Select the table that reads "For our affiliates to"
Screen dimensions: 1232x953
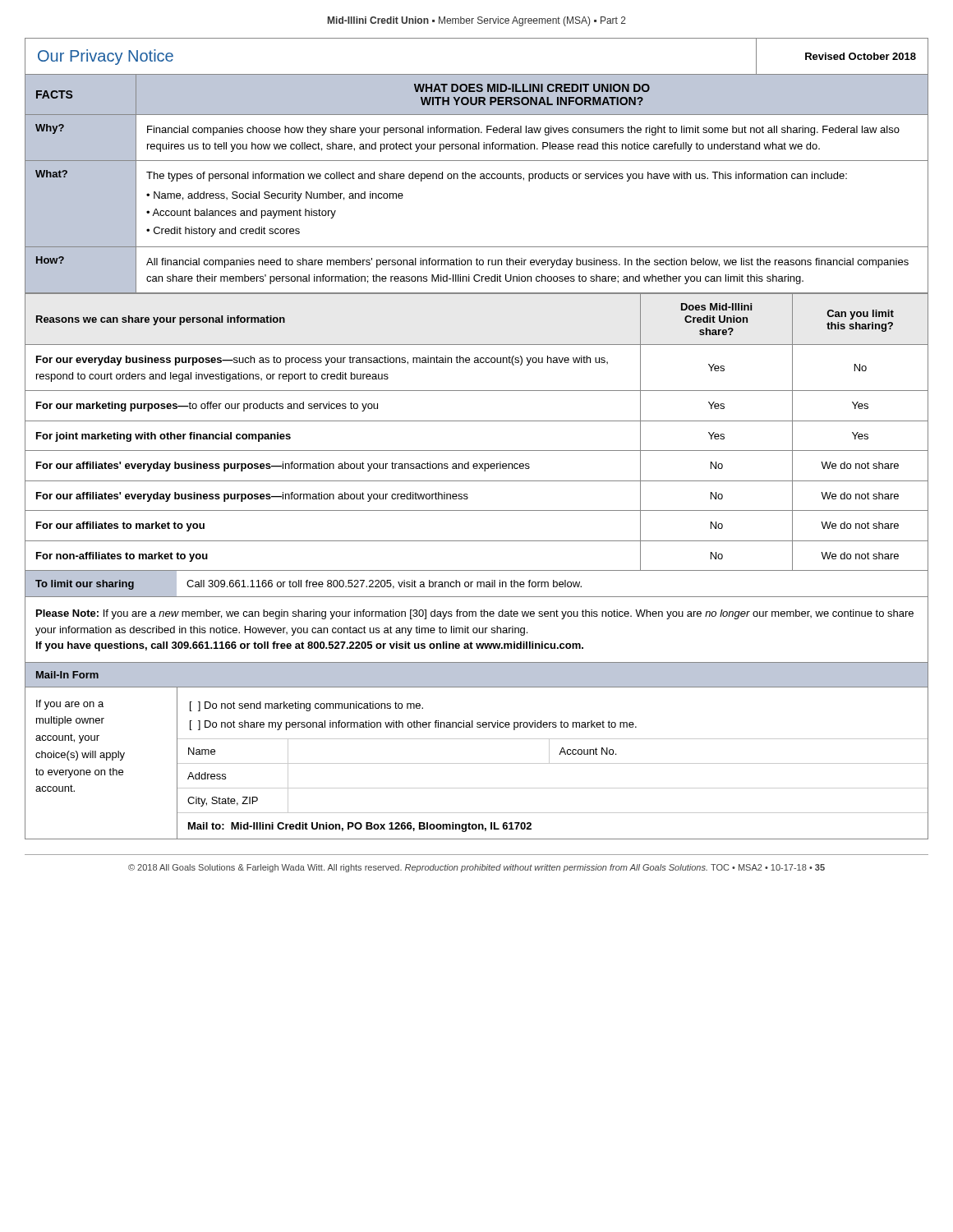(x=476, y=432)
